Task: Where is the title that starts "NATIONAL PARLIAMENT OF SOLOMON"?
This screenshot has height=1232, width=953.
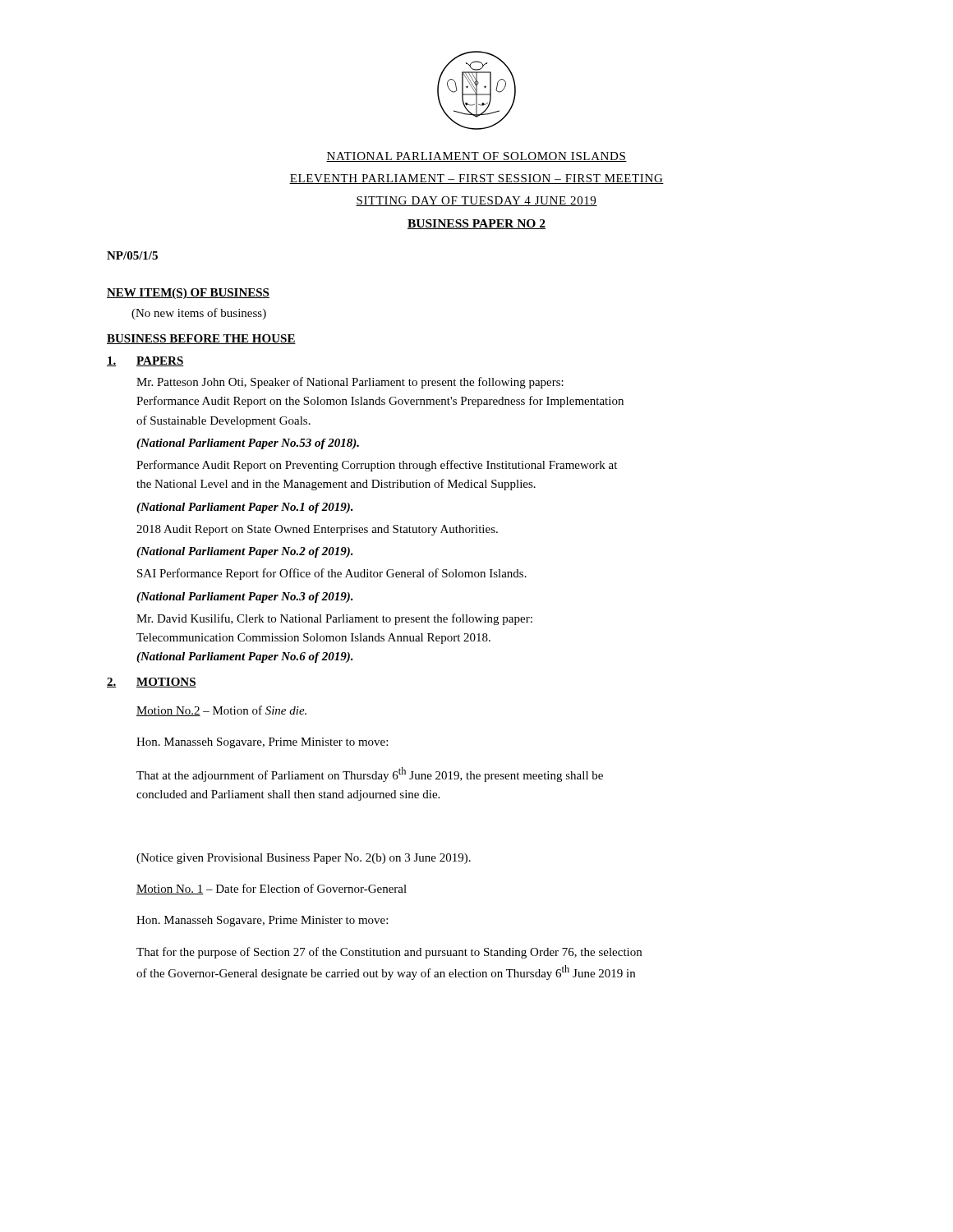Action: click(x=476, y=156)
